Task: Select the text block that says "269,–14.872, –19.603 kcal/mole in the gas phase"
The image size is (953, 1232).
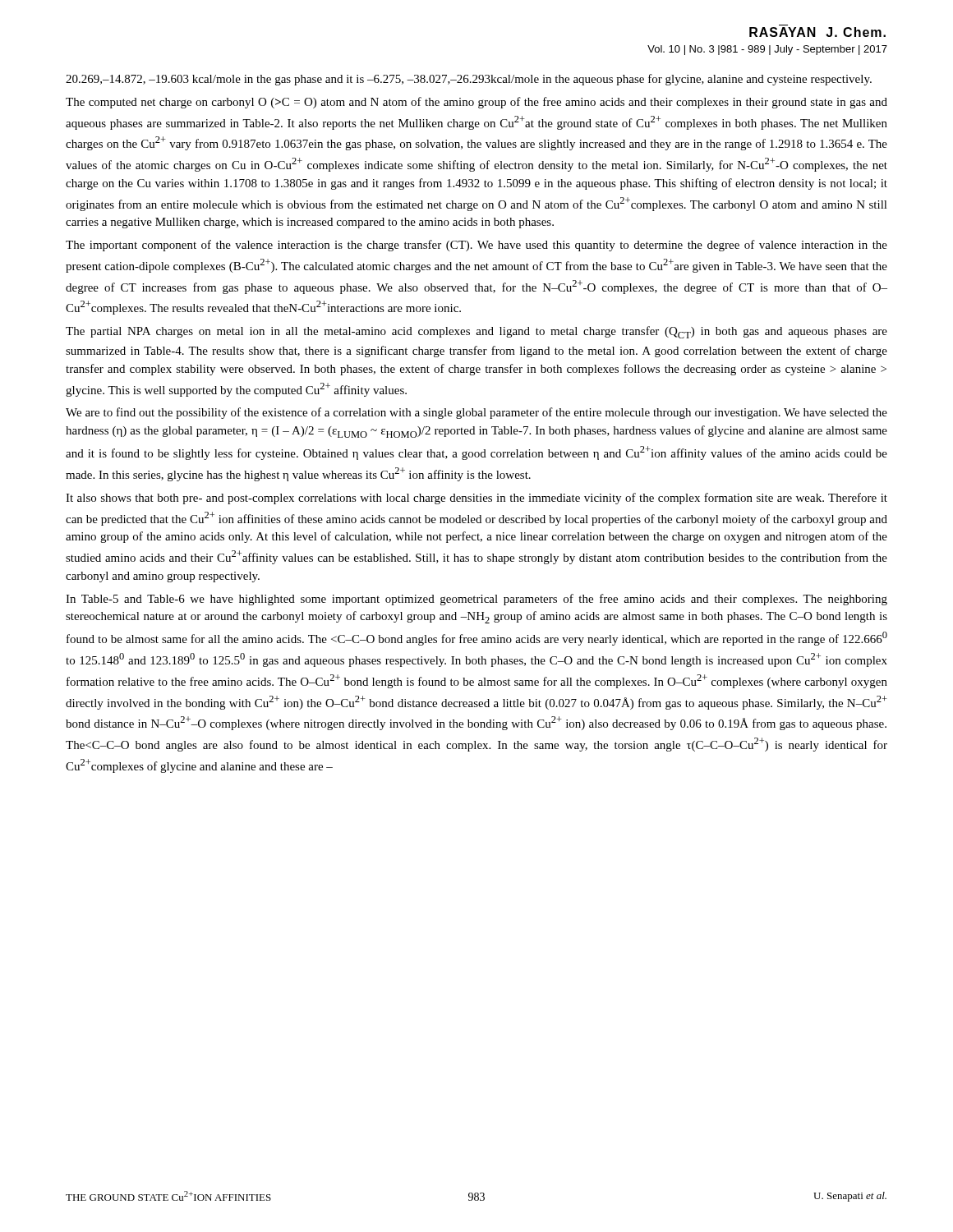Action: (x=476, y=80)
